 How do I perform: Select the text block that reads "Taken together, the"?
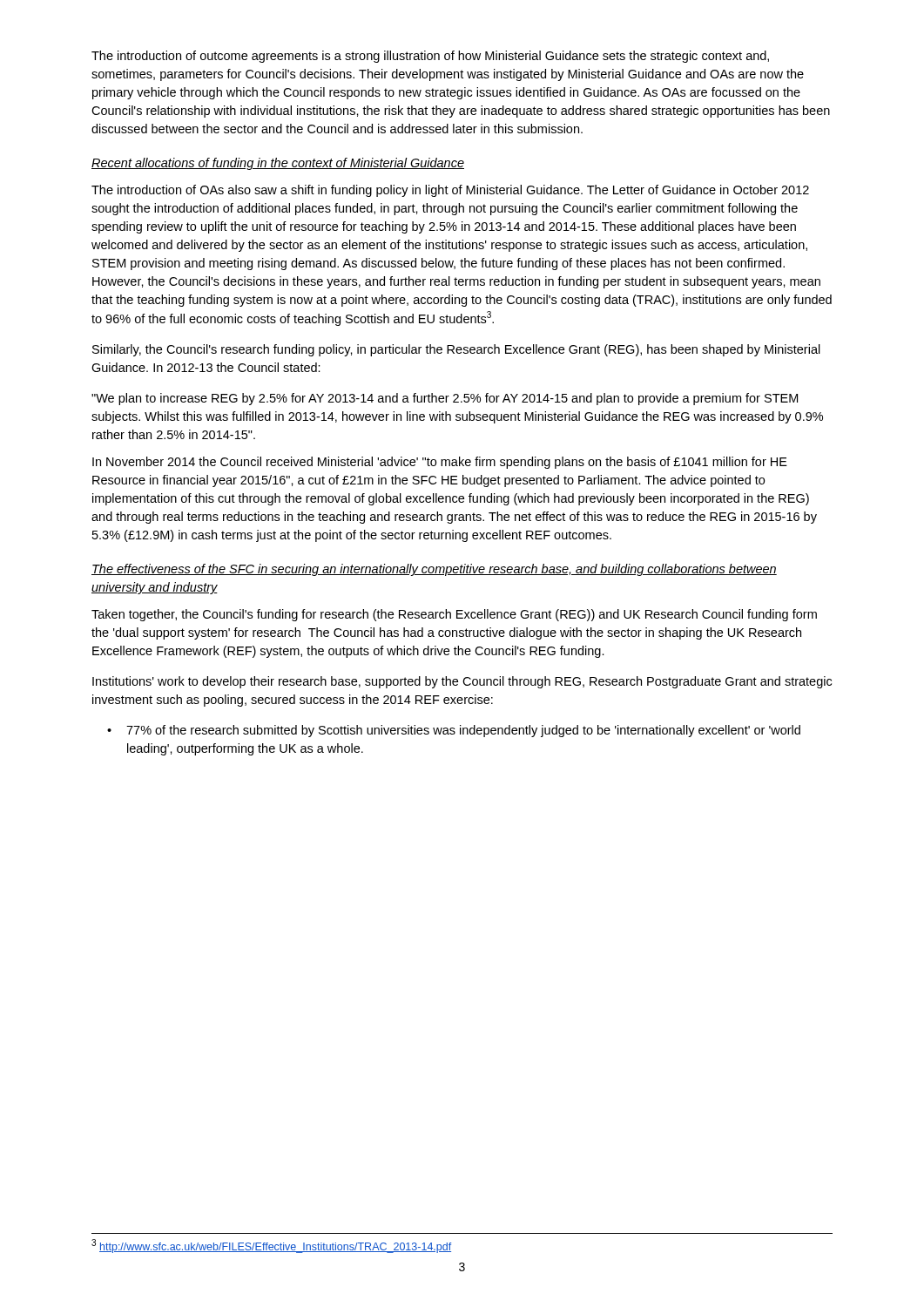coord(454,633)
